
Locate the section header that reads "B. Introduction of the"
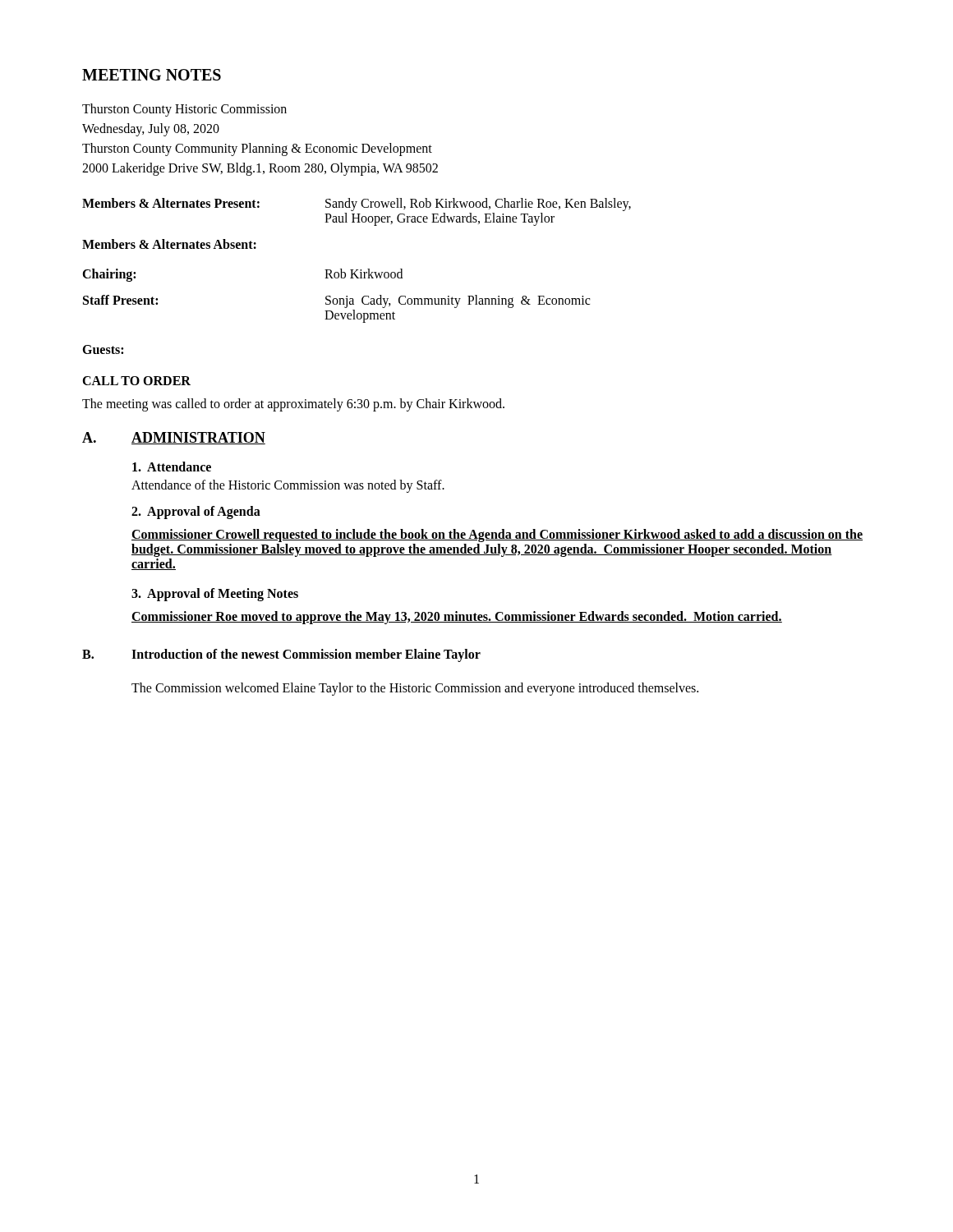(281, 659)
